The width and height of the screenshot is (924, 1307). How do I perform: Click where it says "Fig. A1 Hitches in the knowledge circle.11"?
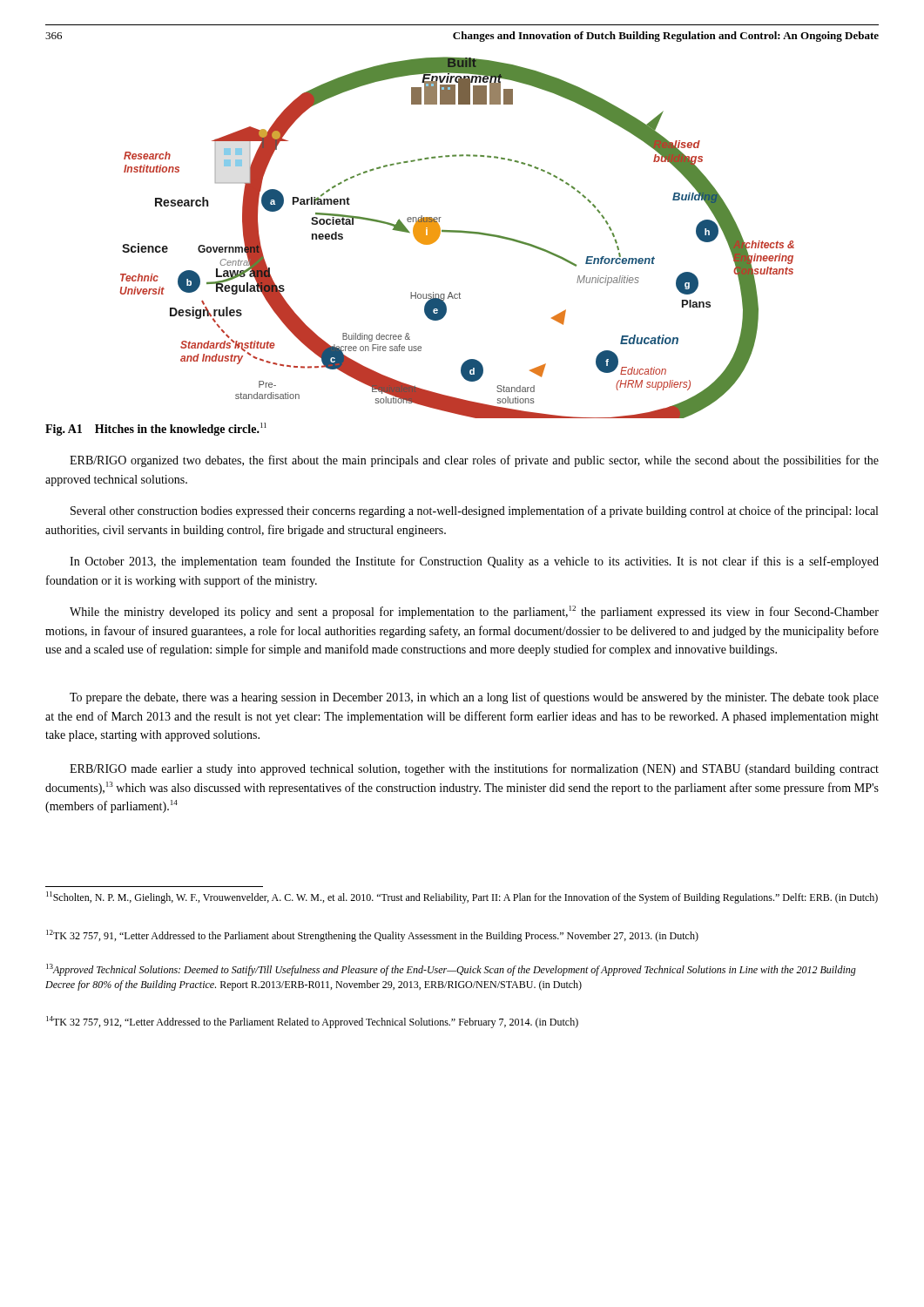click(156, 429)
